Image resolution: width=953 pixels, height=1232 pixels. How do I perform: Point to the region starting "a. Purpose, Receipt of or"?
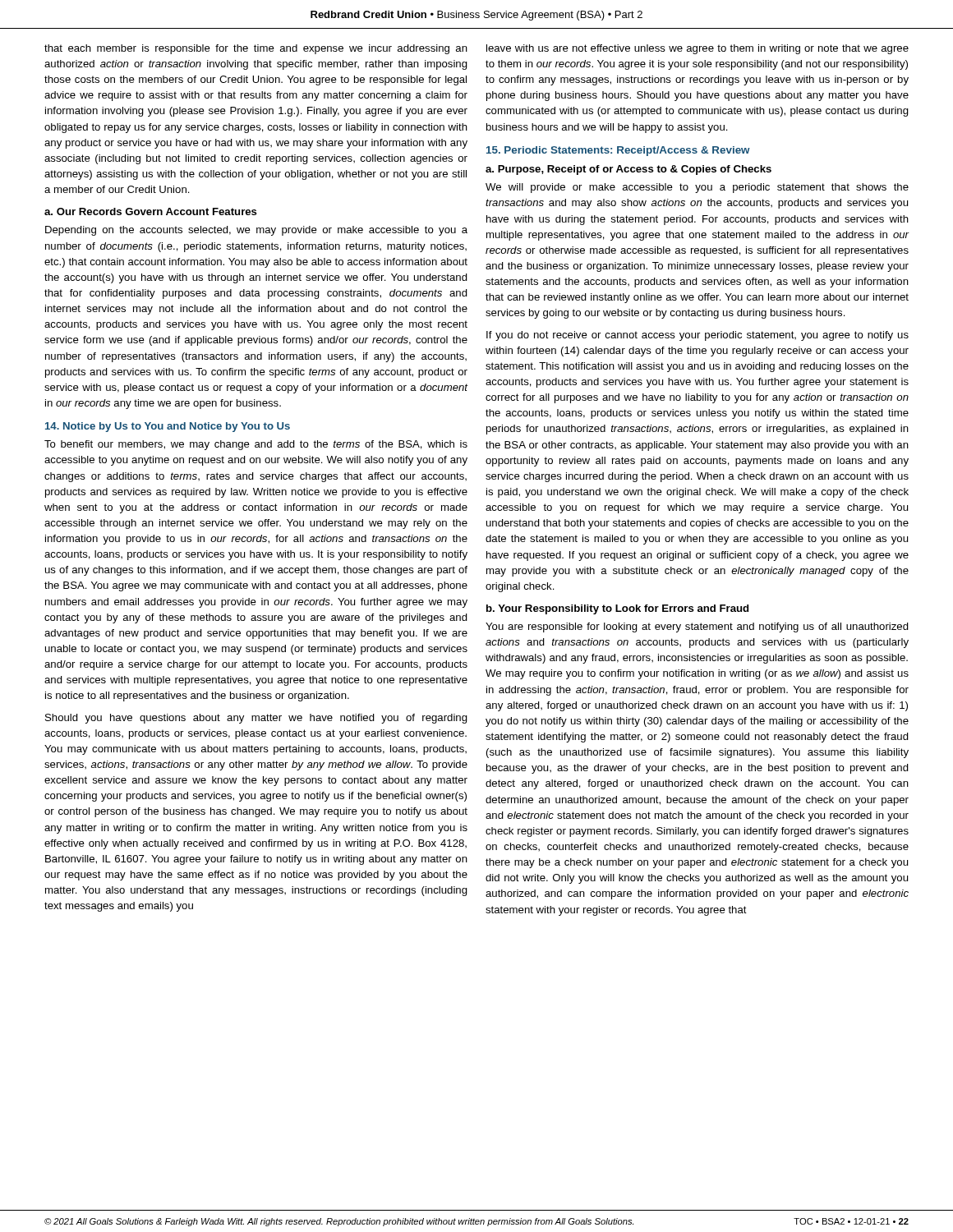[x=629, y=169]
